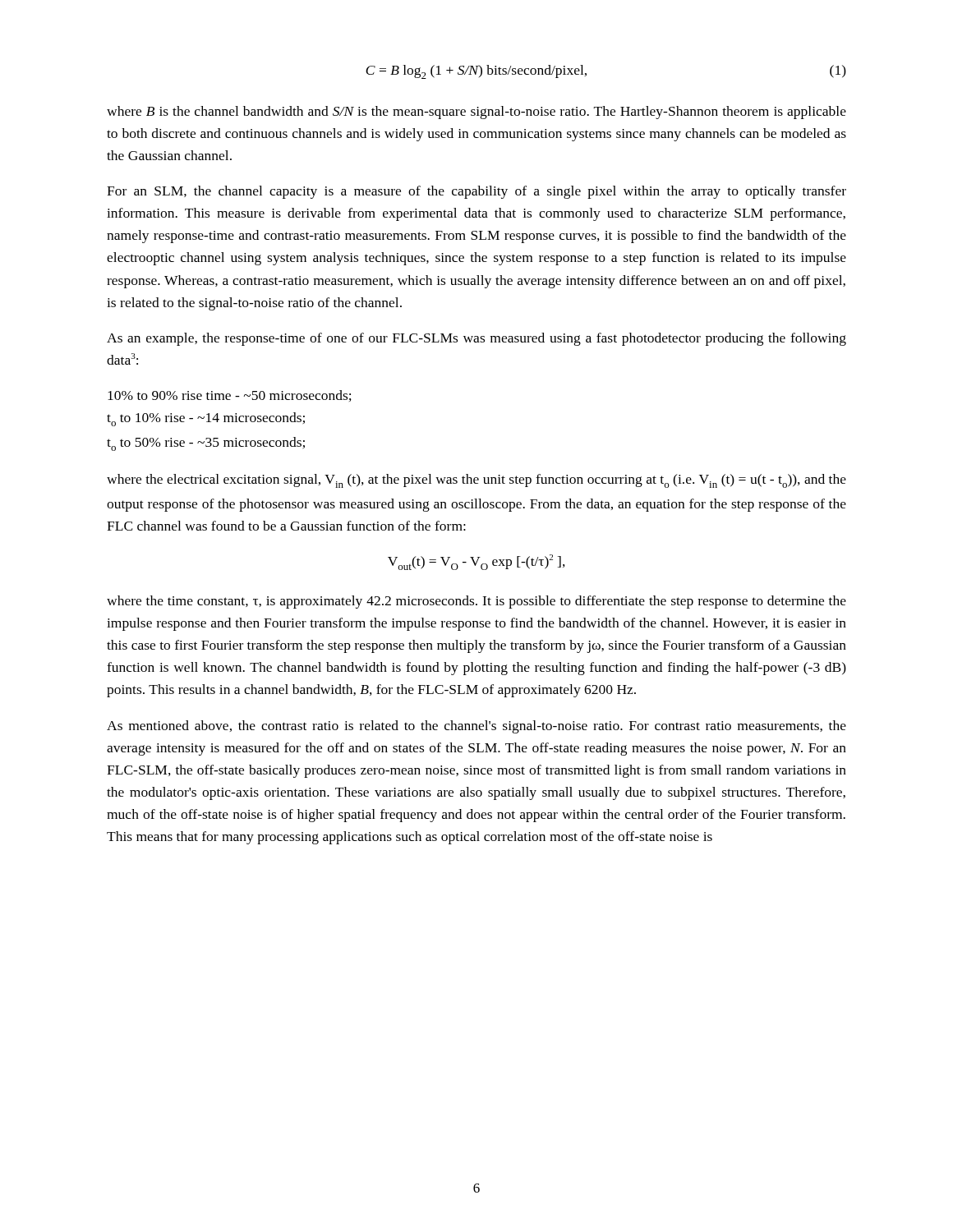The width and height of the screenshot is (953, 1232).
Task: Where is the passage that starts "to to 10% rise"?
Action: tap(206, 419)
